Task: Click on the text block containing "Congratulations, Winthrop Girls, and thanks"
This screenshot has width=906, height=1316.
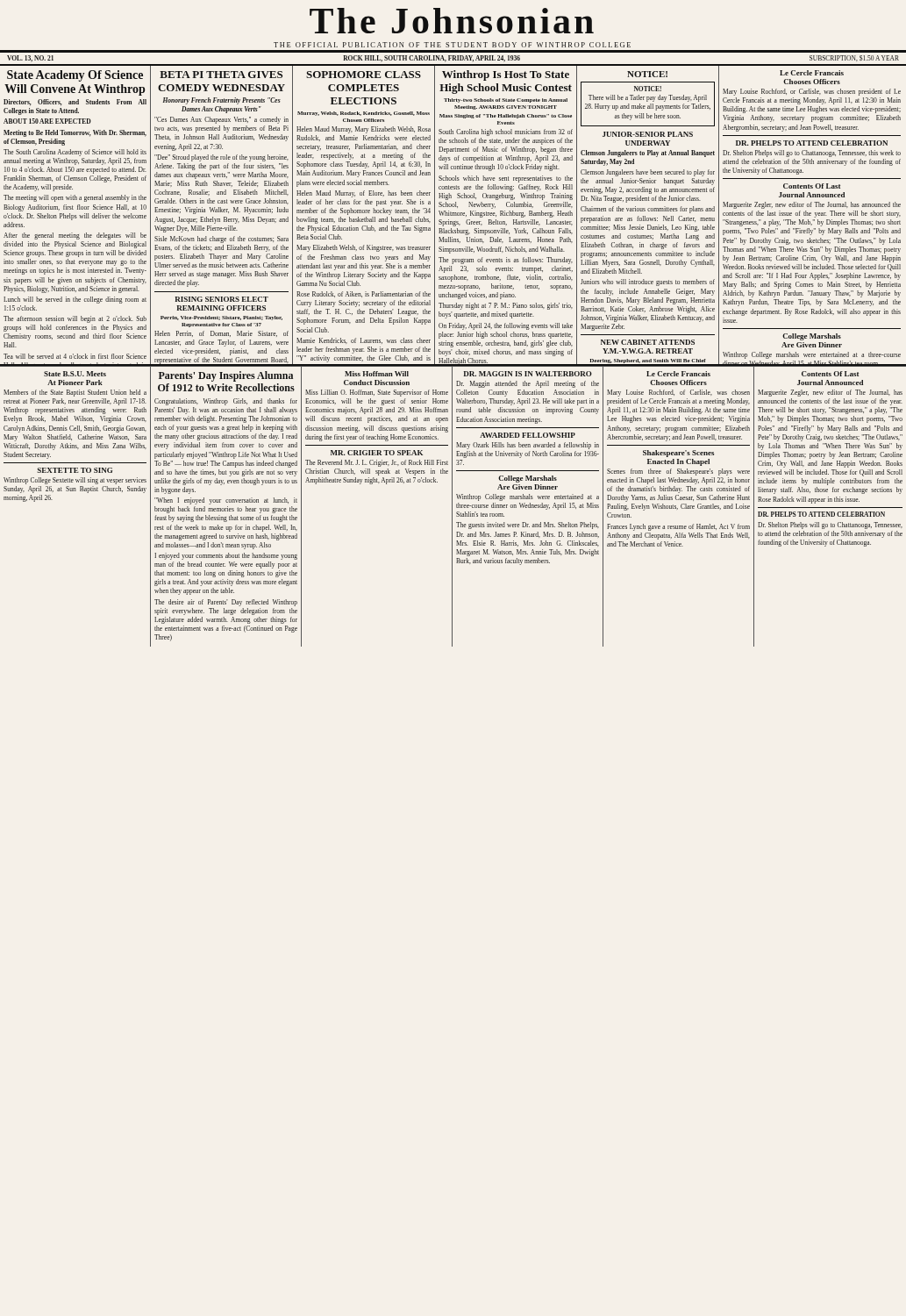Action: pos(226,520)
